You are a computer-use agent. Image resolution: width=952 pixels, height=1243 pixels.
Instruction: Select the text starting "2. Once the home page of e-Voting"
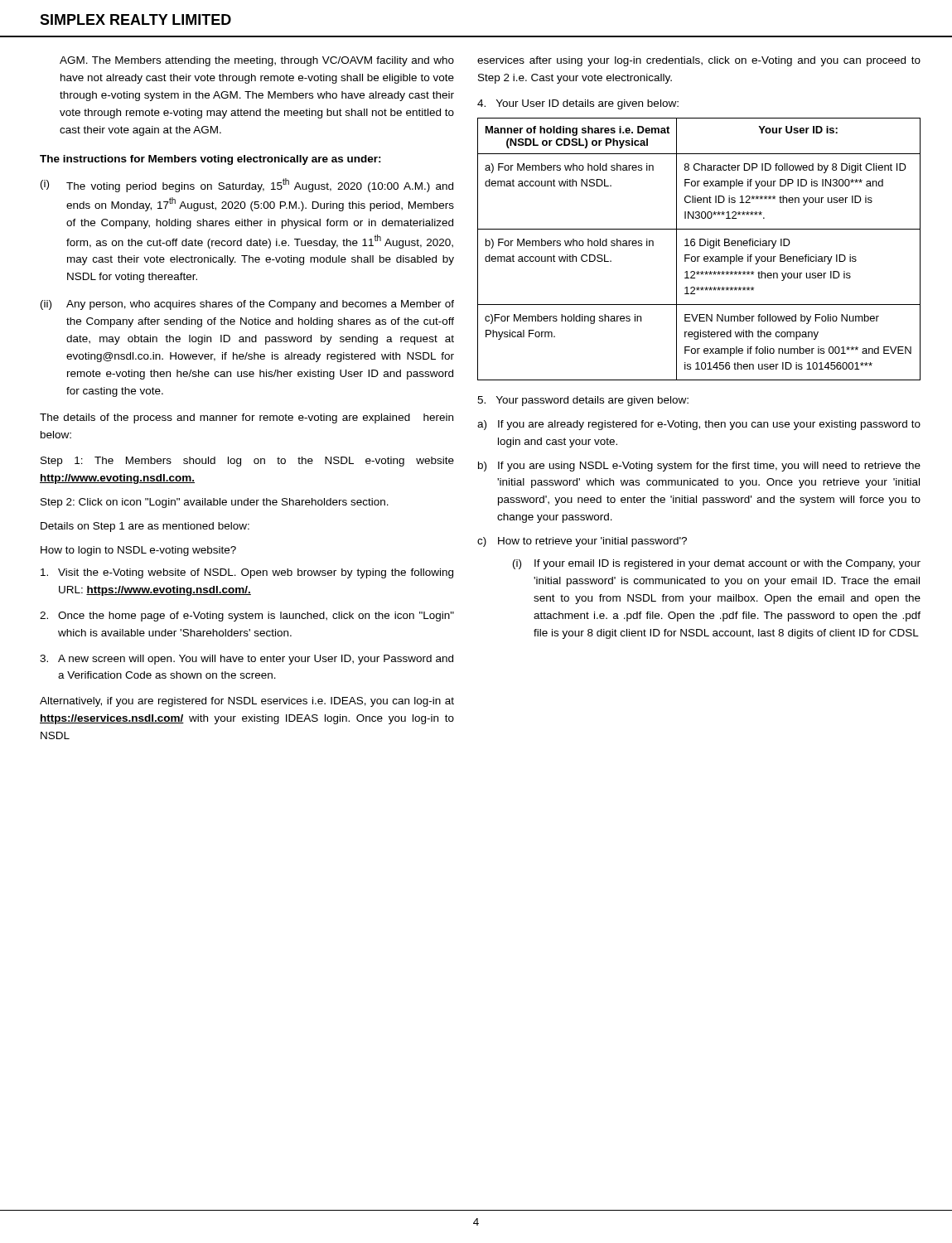[x=247, y=625]
